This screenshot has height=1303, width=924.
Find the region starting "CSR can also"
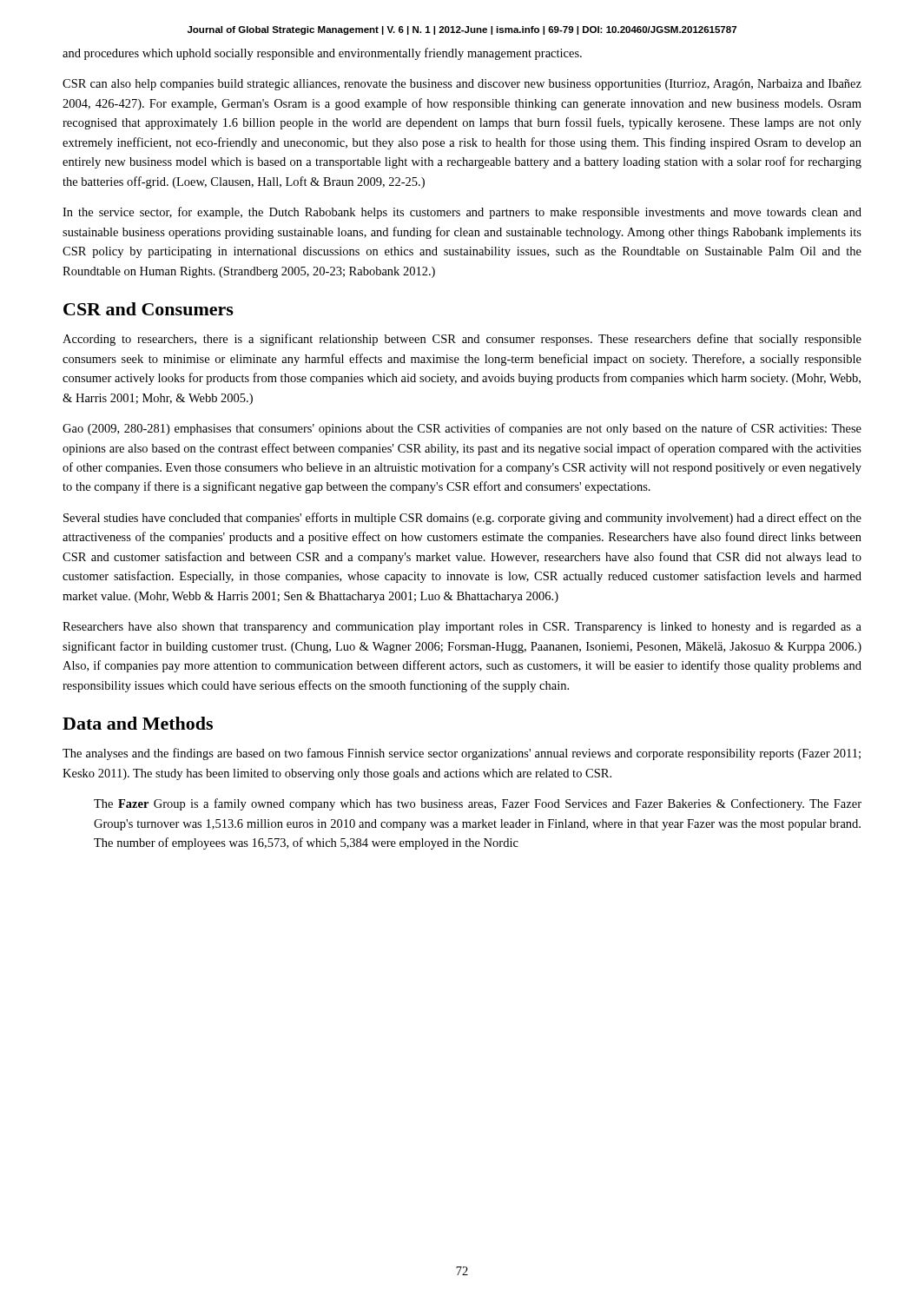pos(462,133)
